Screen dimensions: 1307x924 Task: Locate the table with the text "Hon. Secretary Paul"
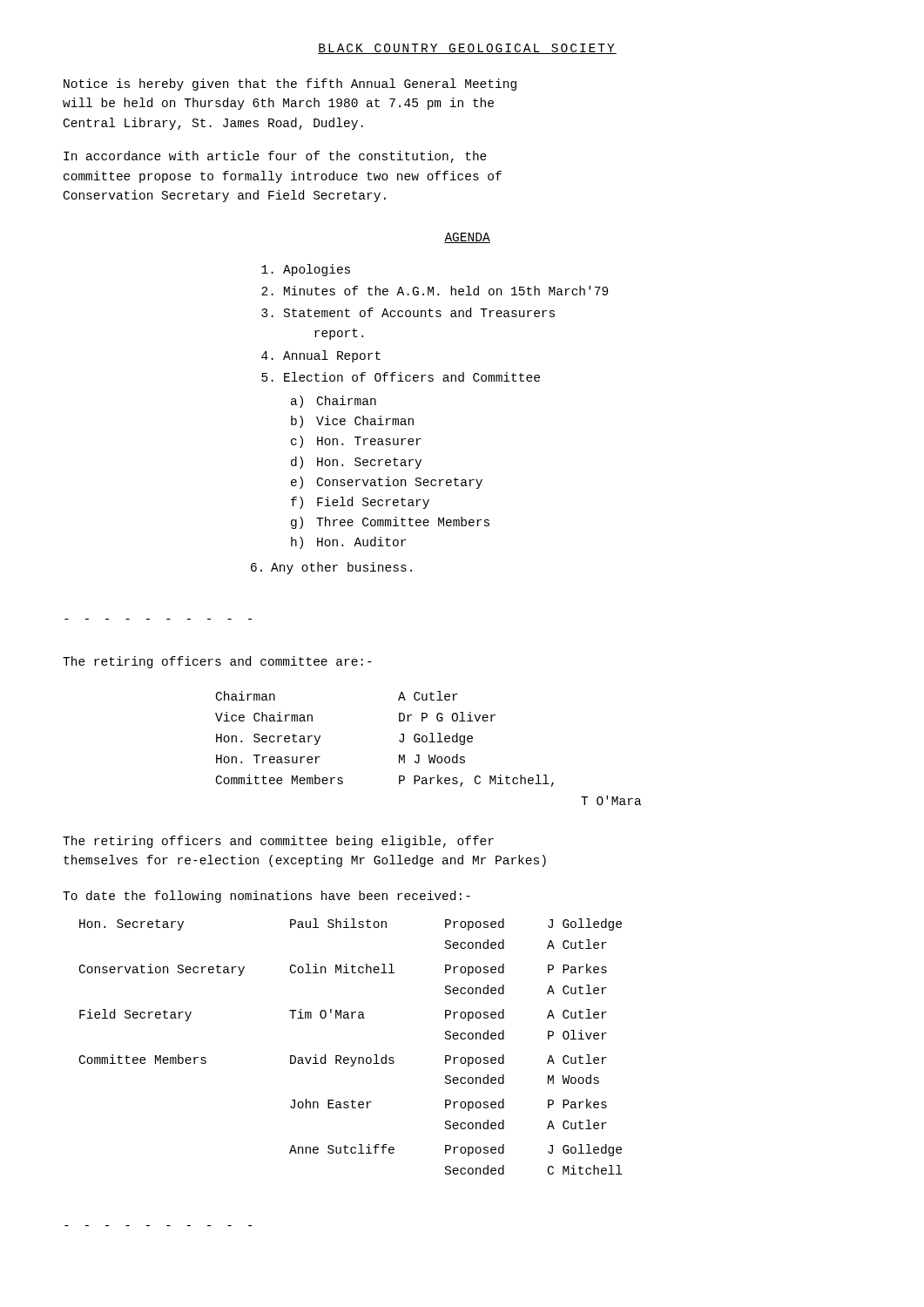(x=475, y=1049)
